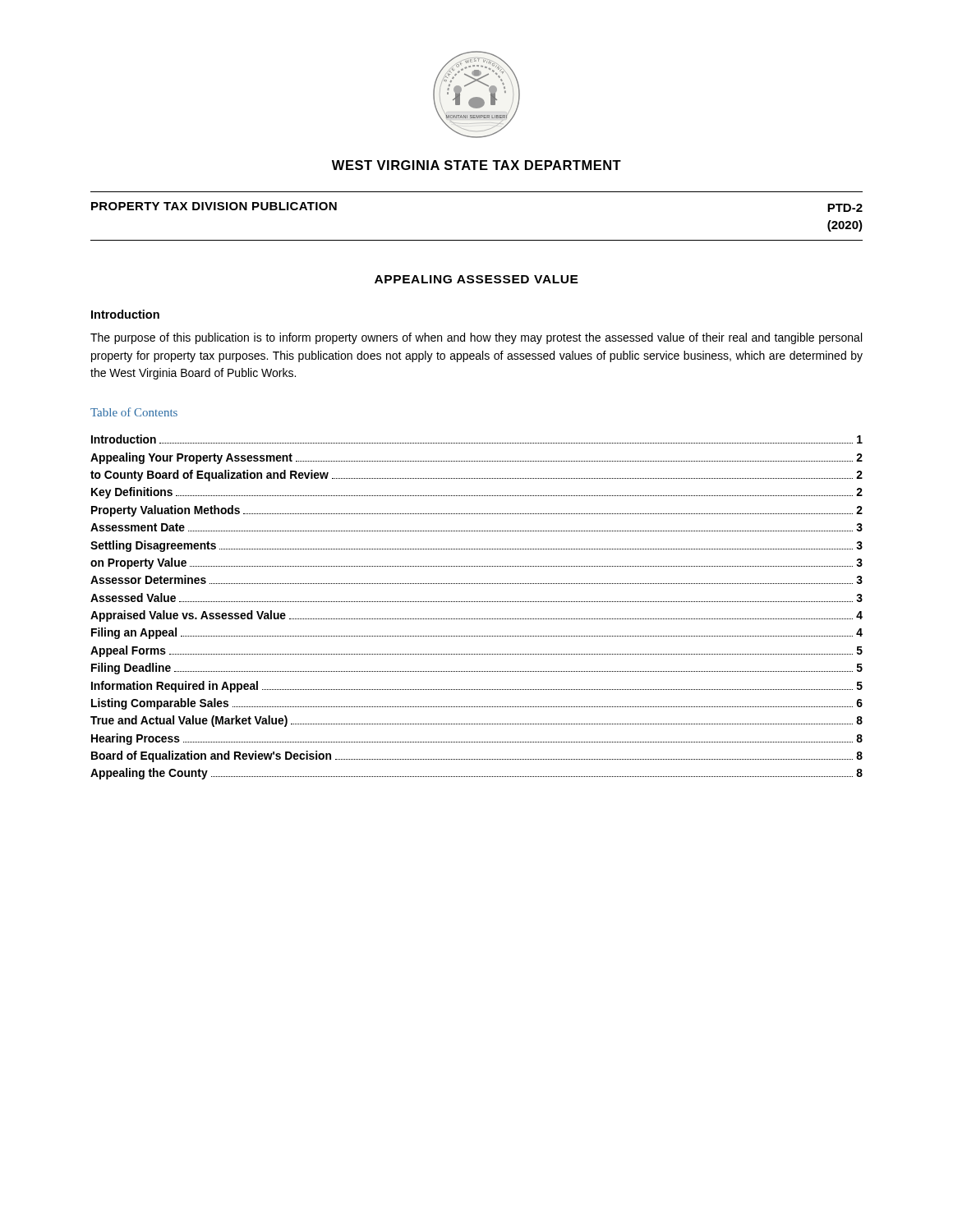Select the text starting "The purpose of this publication"
This screenshot has width=953, height=1232.
coord(476,355)
